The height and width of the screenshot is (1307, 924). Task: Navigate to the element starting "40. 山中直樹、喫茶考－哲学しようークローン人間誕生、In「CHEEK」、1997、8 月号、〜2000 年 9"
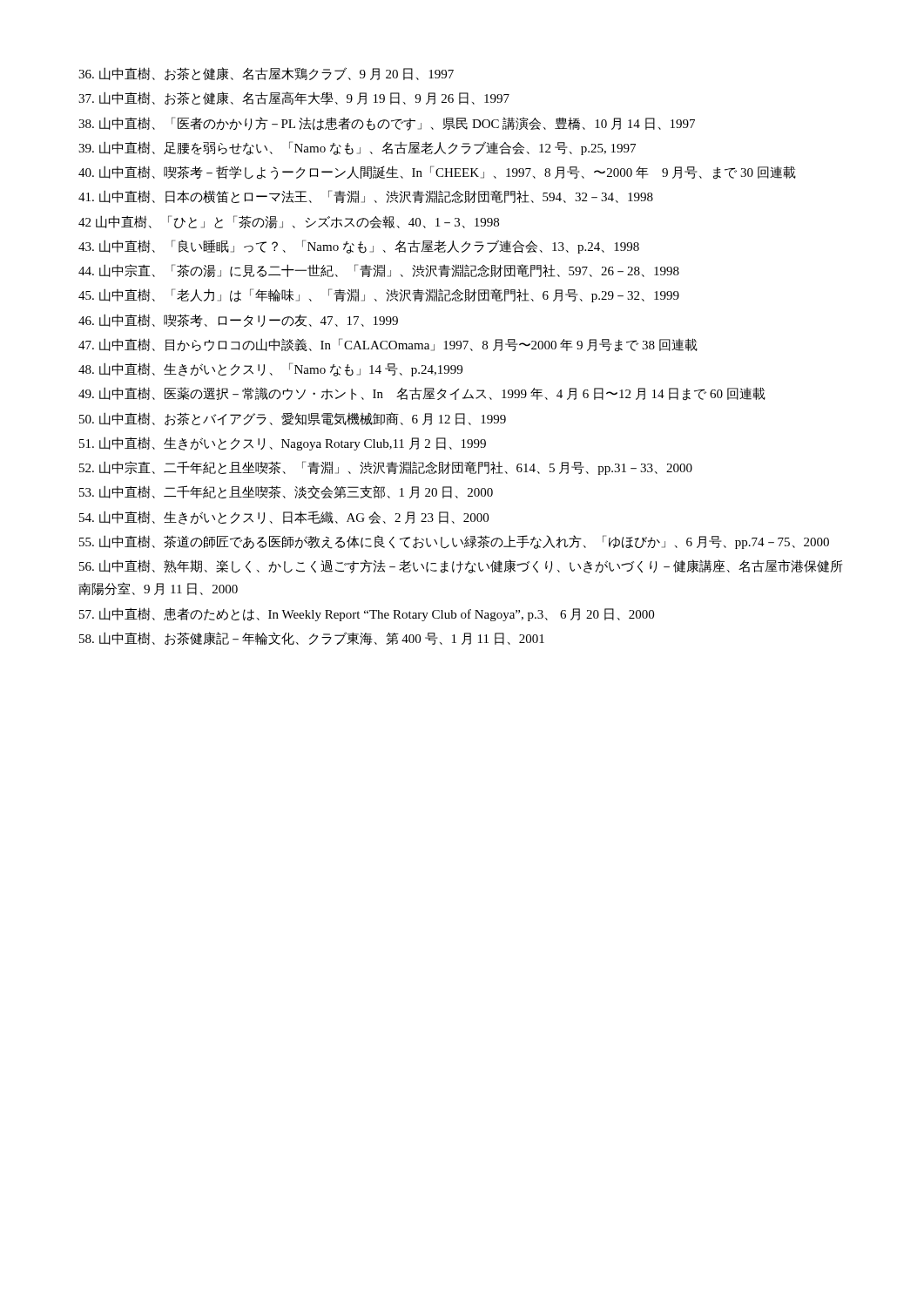coord(437,173)
